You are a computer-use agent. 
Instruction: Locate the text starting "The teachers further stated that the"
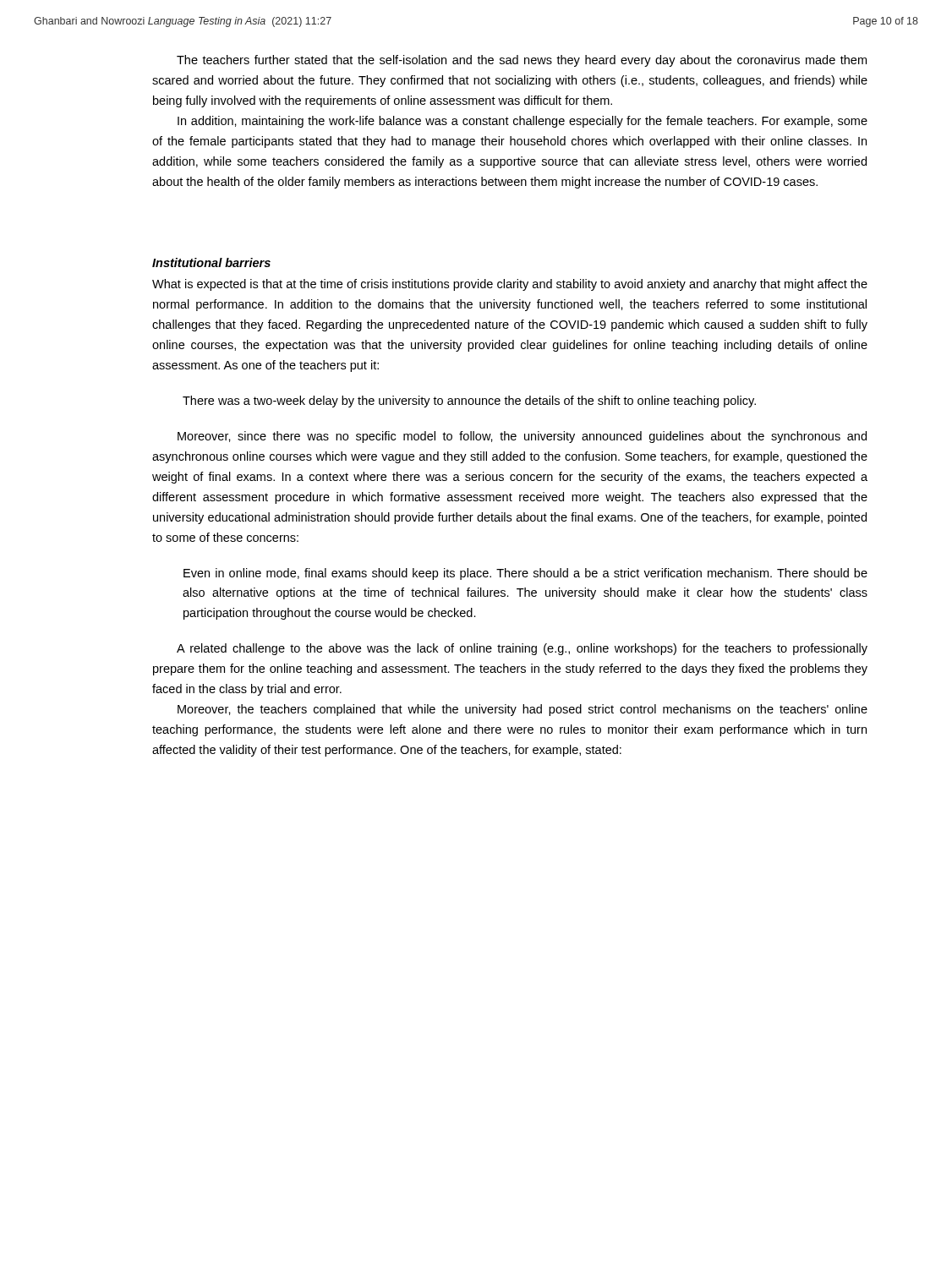coord(510,121)
